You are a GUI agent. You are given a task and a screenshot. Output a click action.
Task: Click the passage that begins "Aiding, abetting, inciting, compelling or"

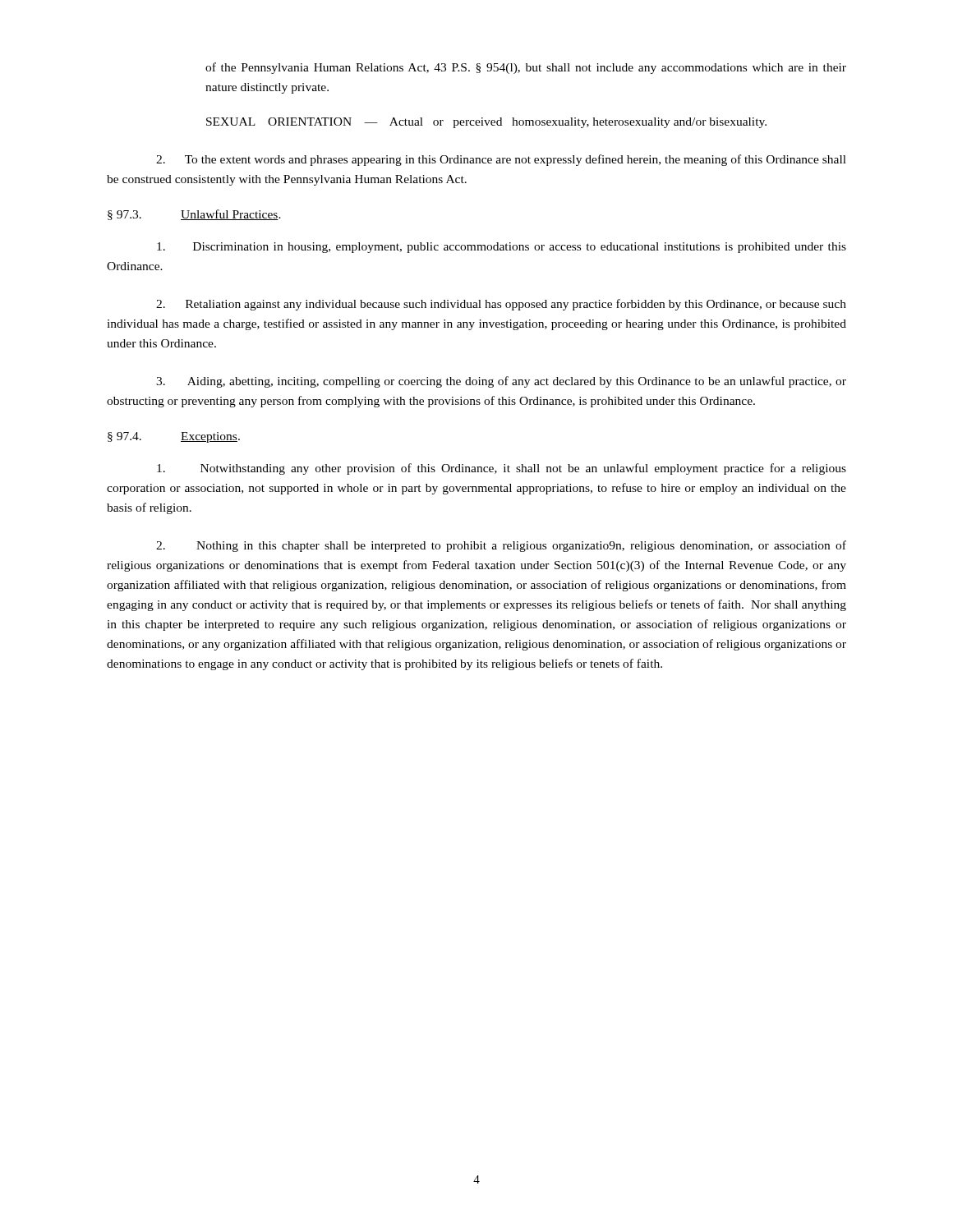(476, 391)
